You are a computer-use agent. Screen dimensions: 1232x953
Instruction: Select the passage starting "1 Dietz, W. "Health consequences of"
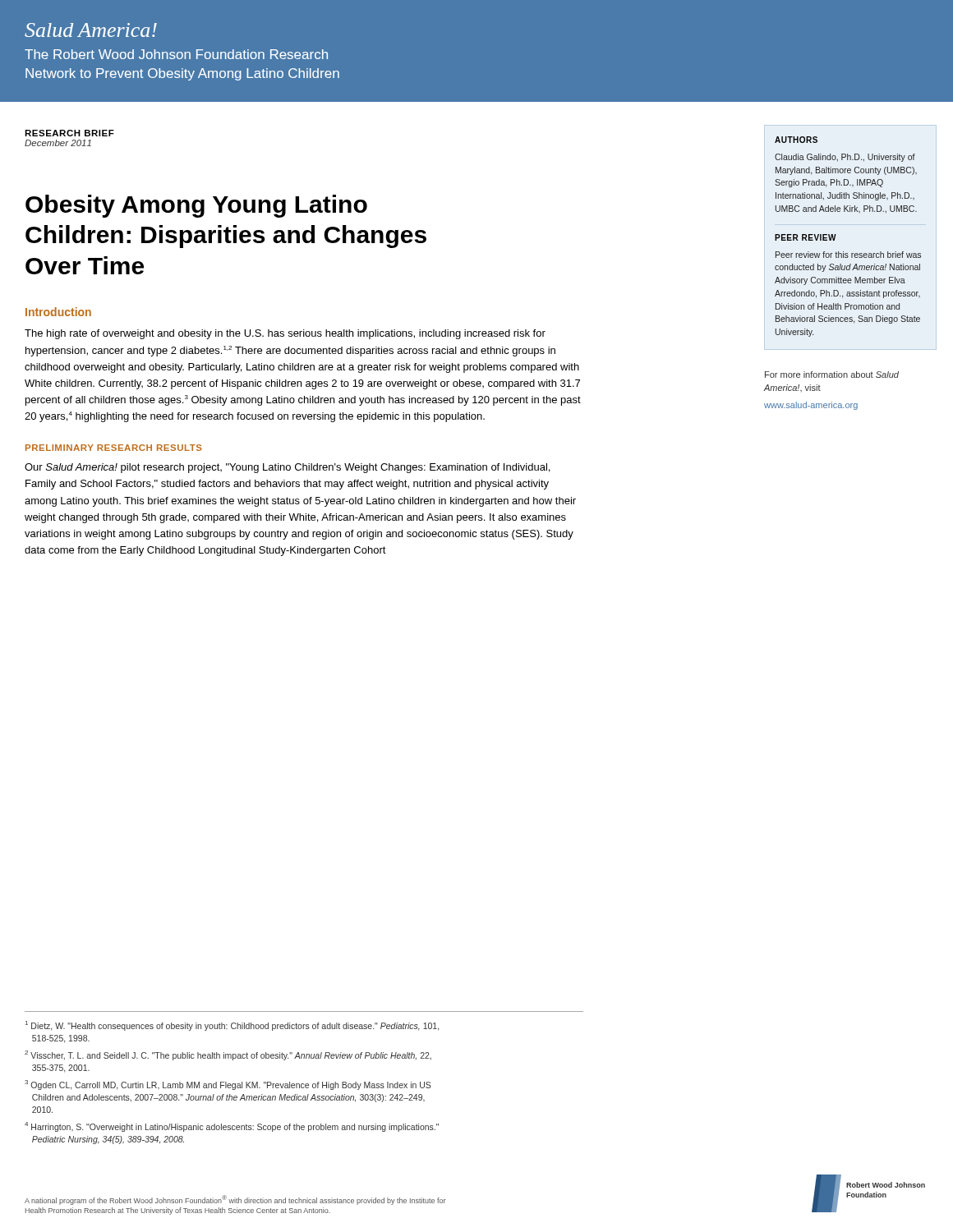click(x=232, y=1031)
